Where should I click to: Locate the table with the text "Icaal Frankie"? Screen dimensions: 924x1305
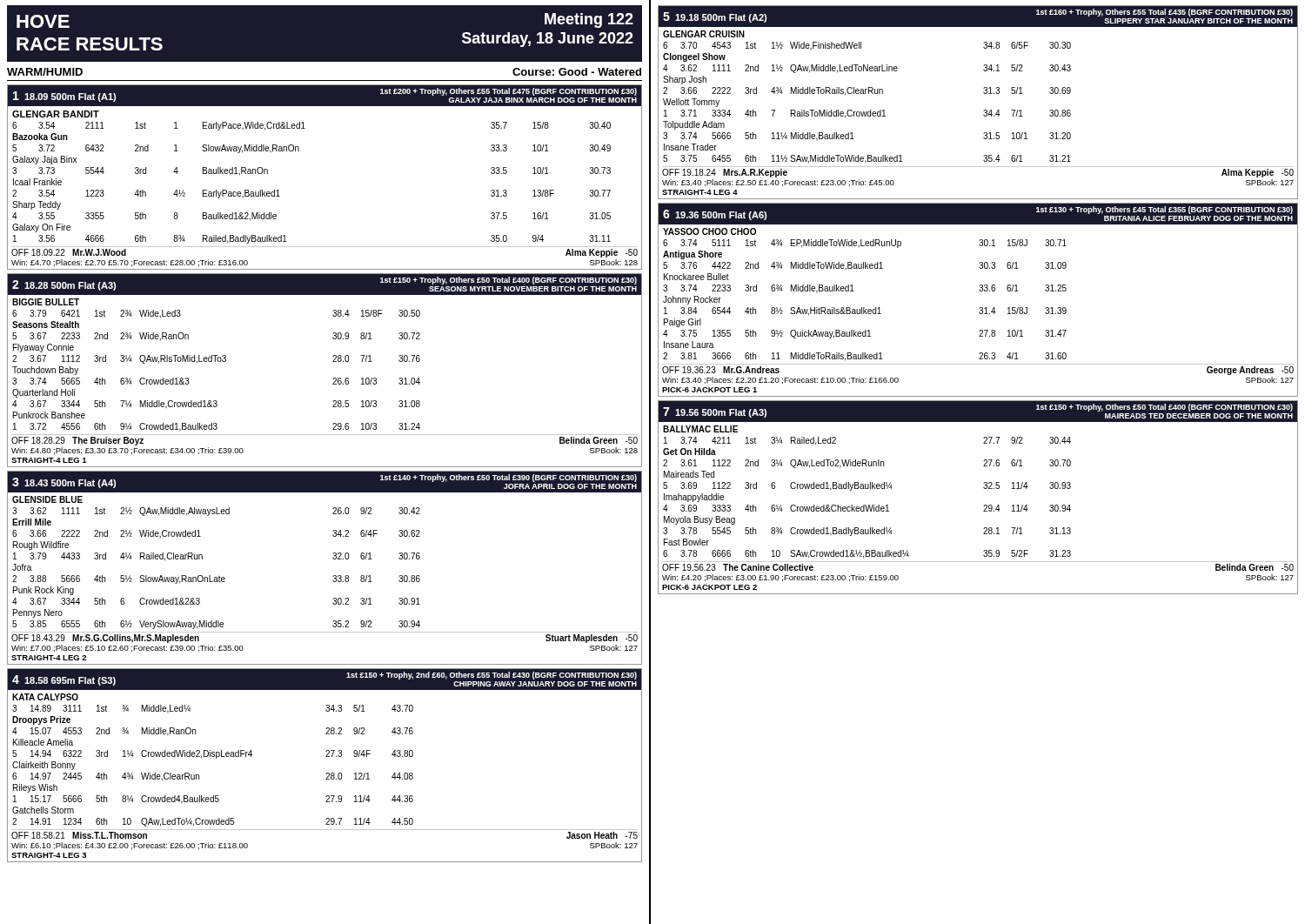click(324, 177)
